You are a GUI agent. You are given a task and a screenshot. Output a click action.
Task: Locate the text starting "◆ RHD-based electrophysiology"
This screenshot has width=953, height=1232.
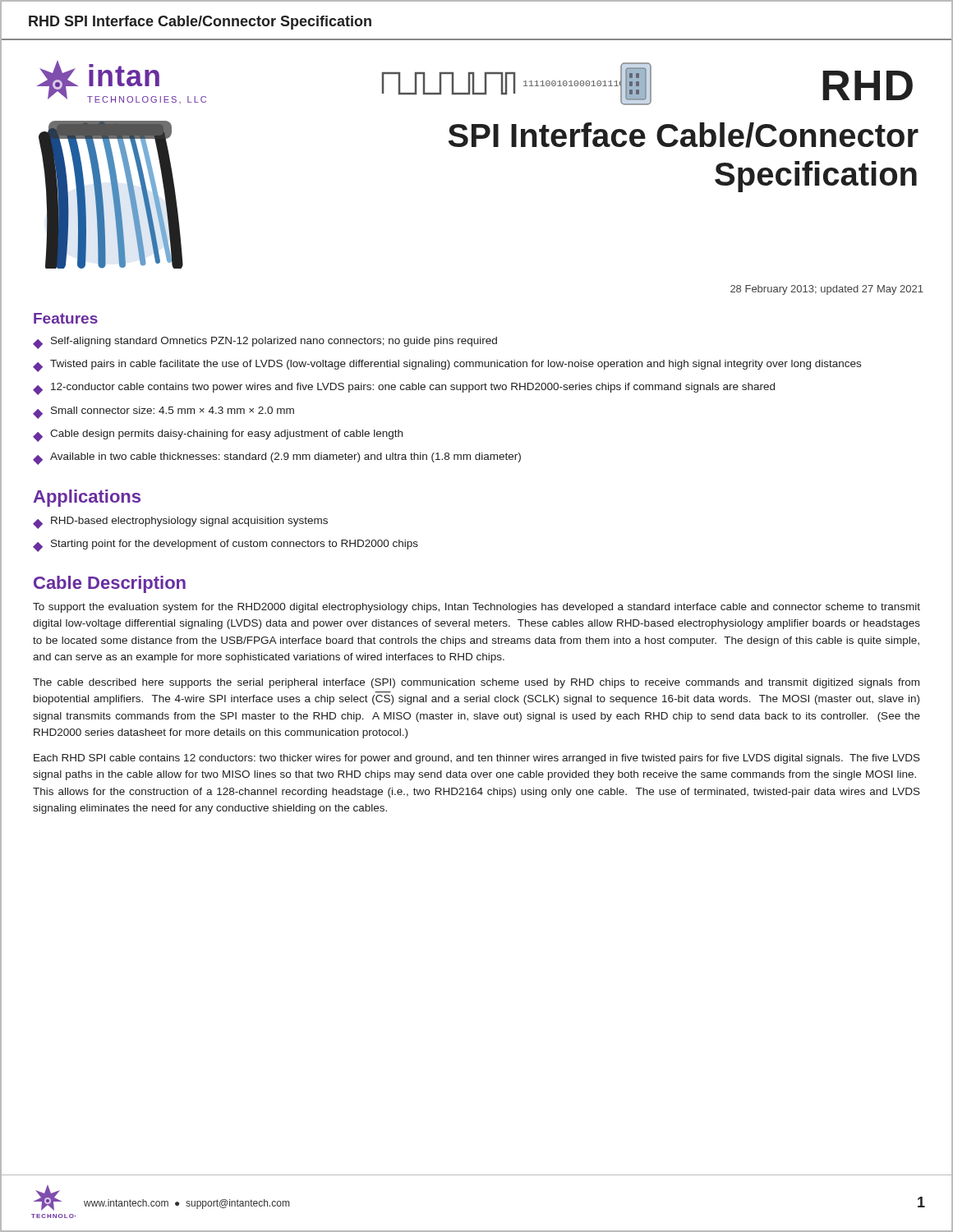click(x=180, y=523)
